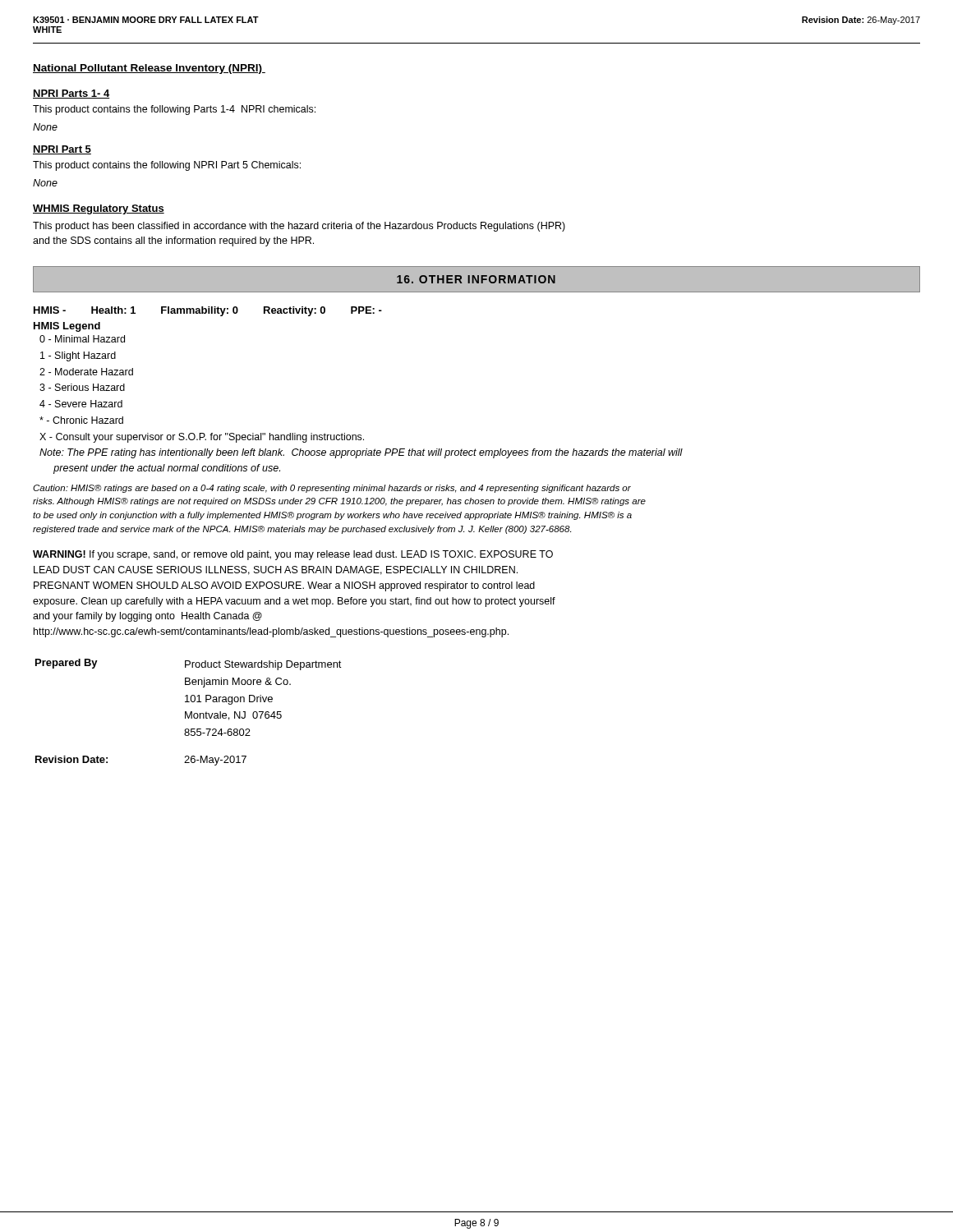Find the passage starting "Caution: HMIS® ratings are based on a 0-4"
Screen dimensions: 1232x953
point(476,509)
